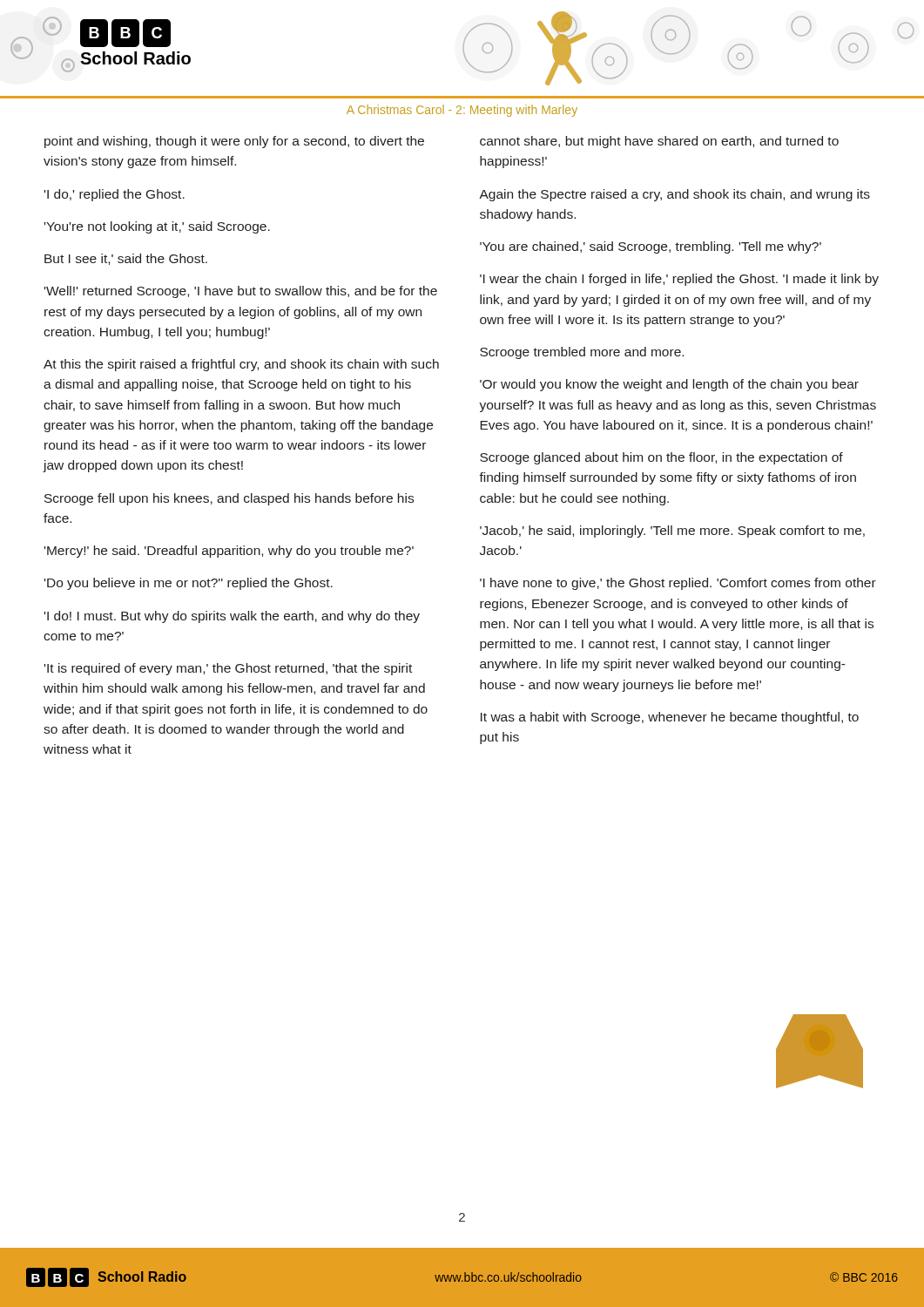The image size is (924, 1307).
Task: Find the text block that says "'Mercy!' he said. 'Dreadful apparition, why do you"
Action: (x=229, y=550)
